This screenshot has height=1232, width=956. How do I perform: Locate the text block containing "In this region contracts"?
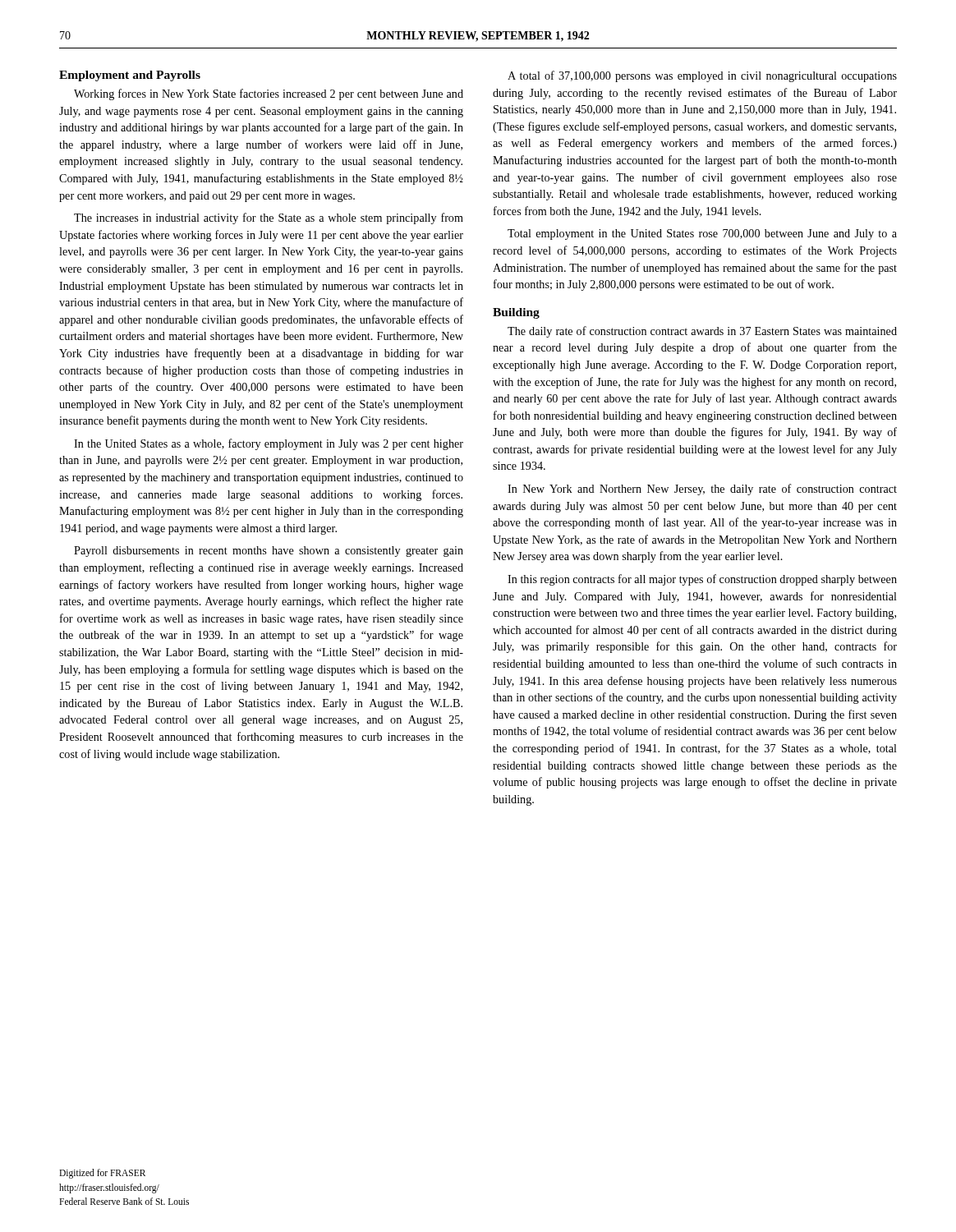click(x=695, y=689)
